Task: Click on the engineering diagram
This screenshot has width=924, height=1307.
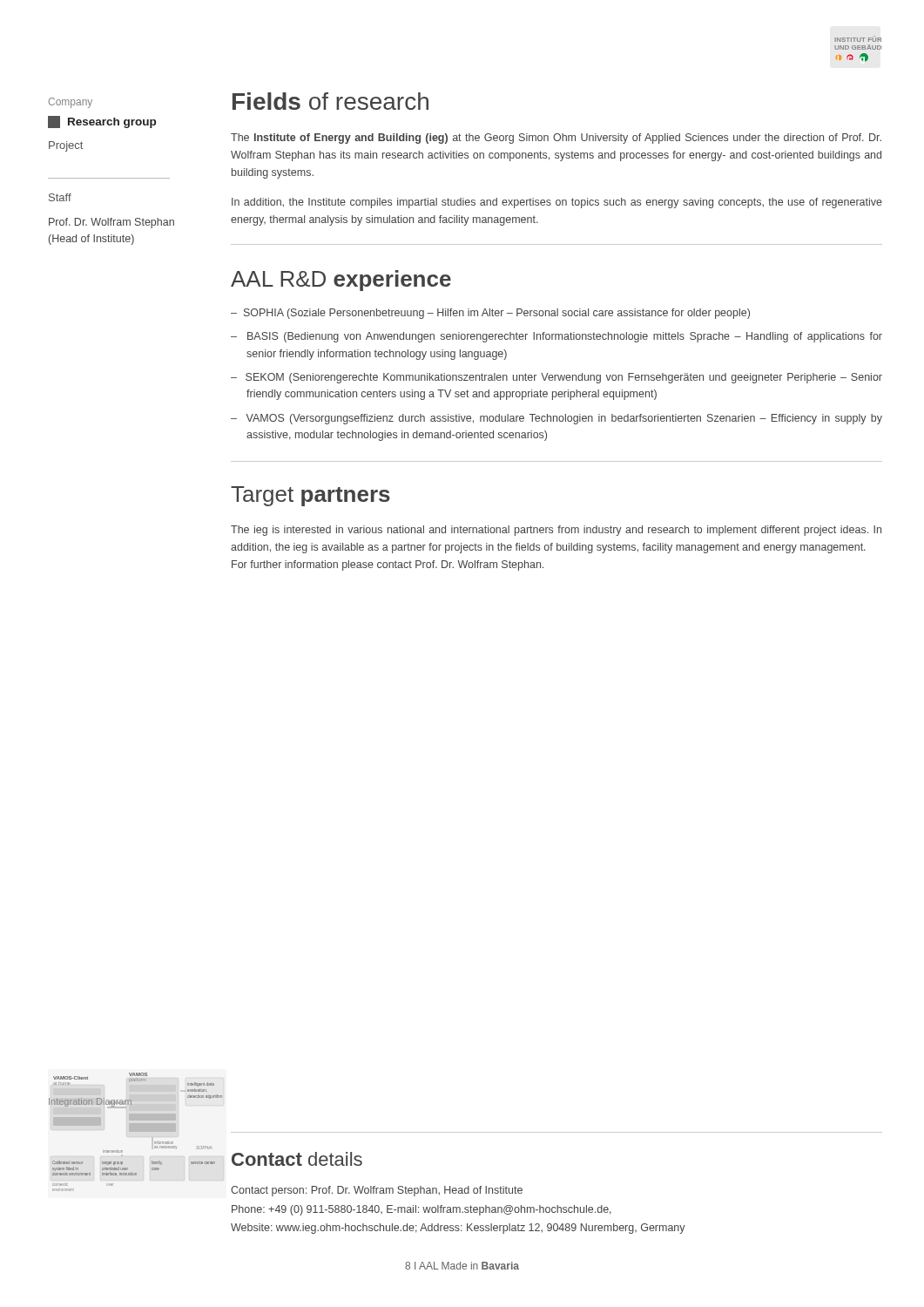Action: coord(135,1138)
